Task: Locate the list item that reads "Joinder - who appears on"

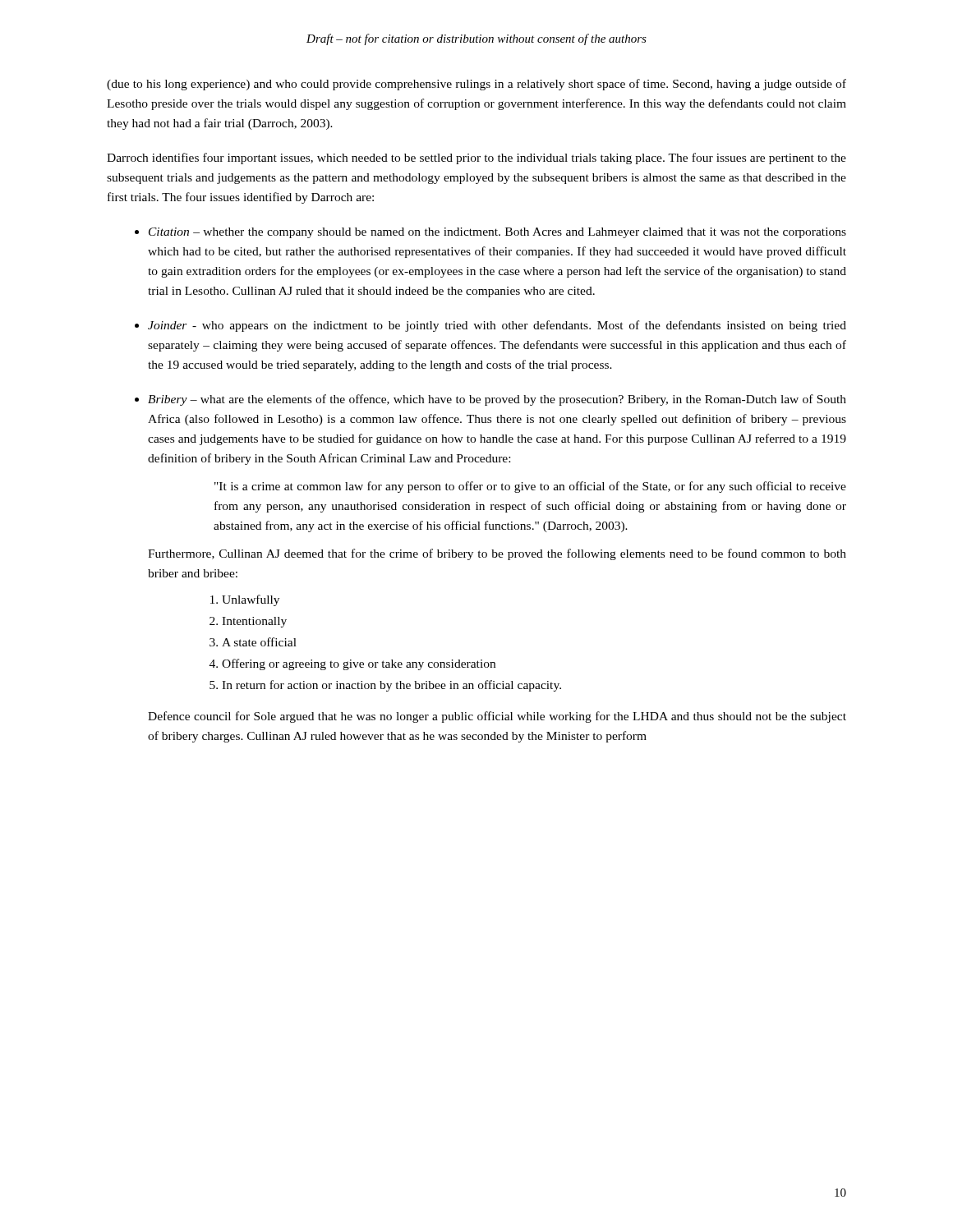Action: (497, 345)
